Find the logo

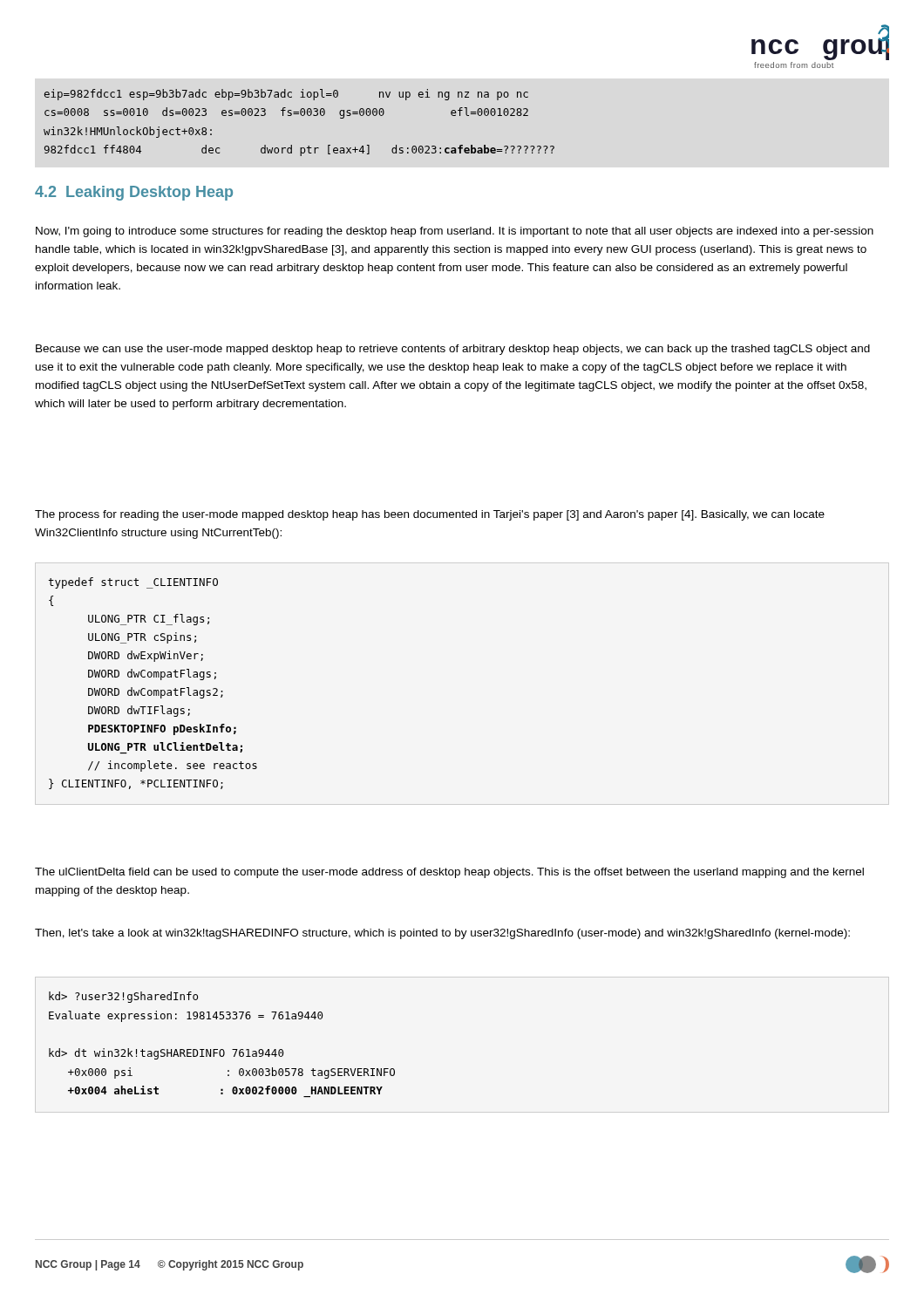click(x=819, y=50)
